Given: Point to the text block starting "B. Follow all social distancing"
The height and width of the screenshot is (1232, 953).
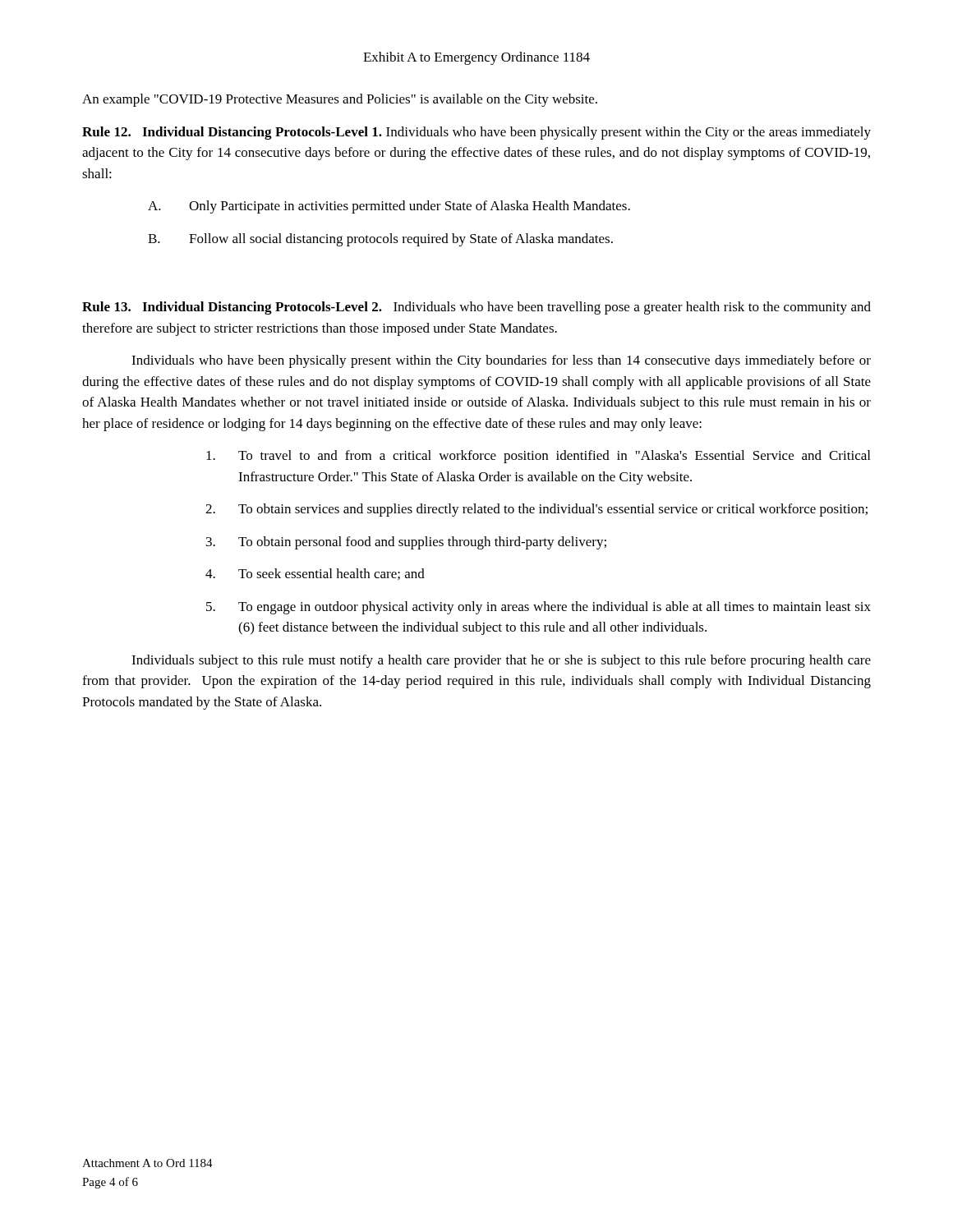Looking at the screenshot, I should click(509, 238).
